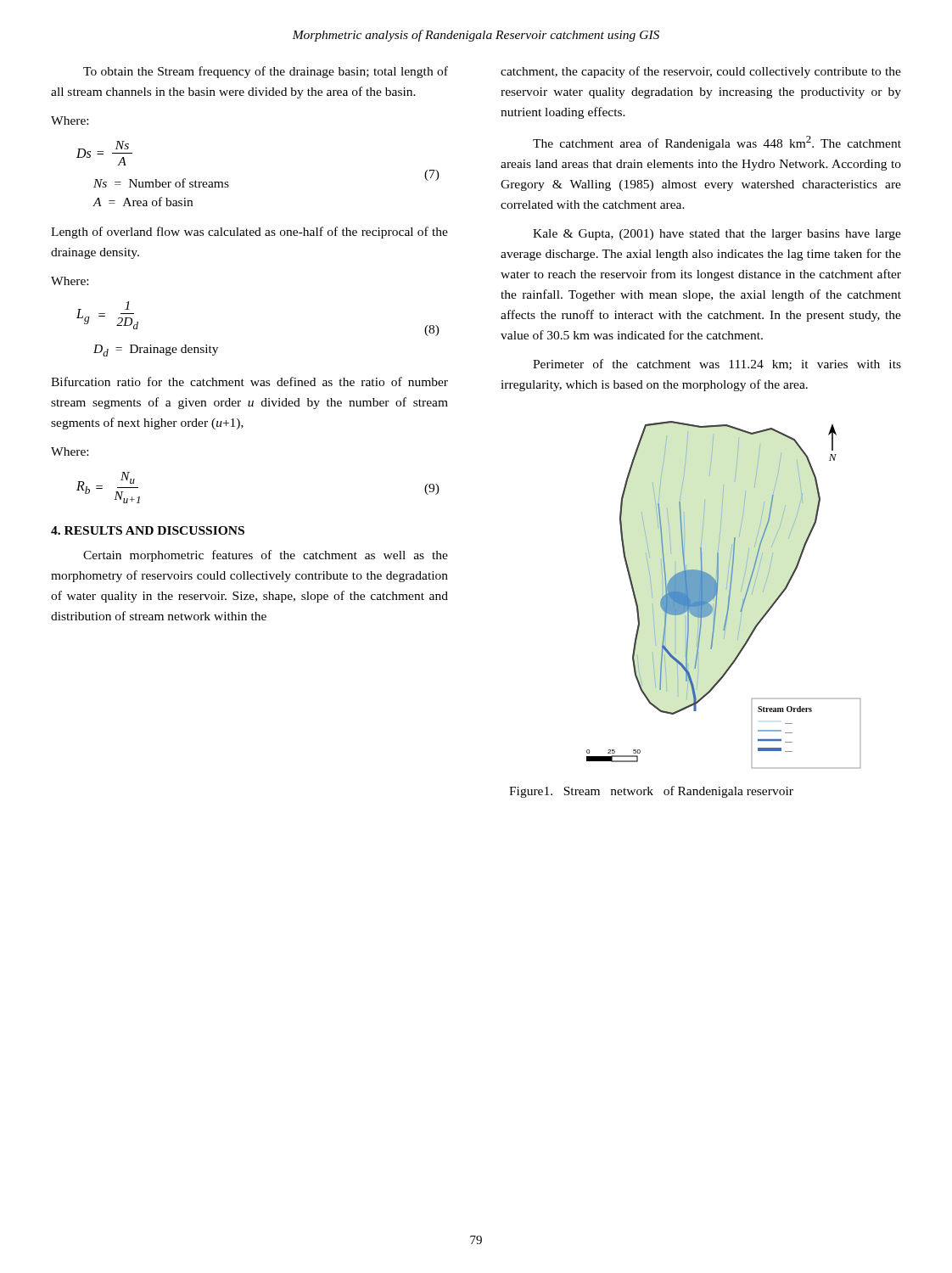This screenshot has width=952, height=1273.
Task: Where does it say "Rb = Nu Nu+1 (9)"?
Action: click(127, 488)
